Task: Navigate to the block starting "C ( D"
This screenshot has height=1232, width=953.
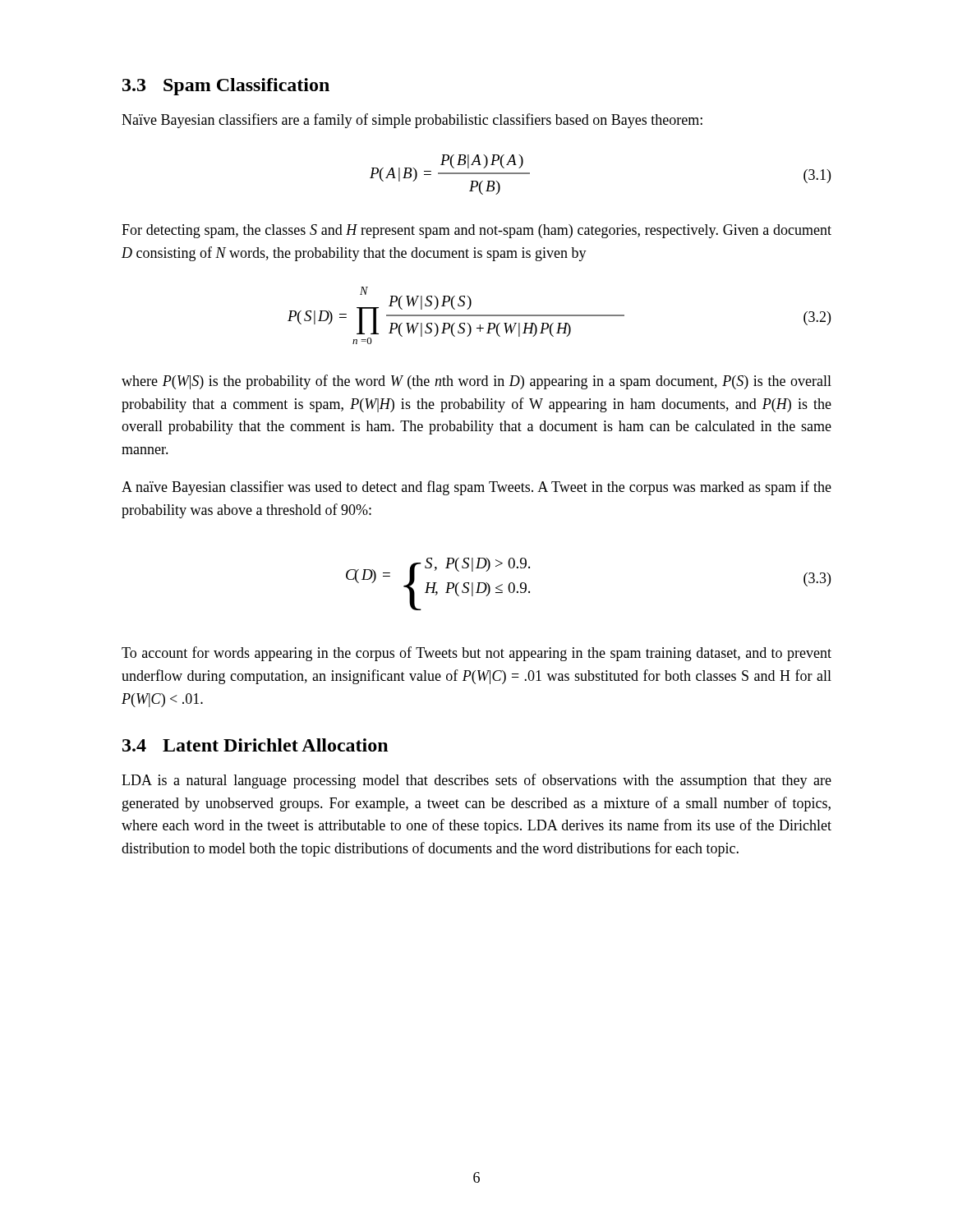Action: click(x=430, y=583)
